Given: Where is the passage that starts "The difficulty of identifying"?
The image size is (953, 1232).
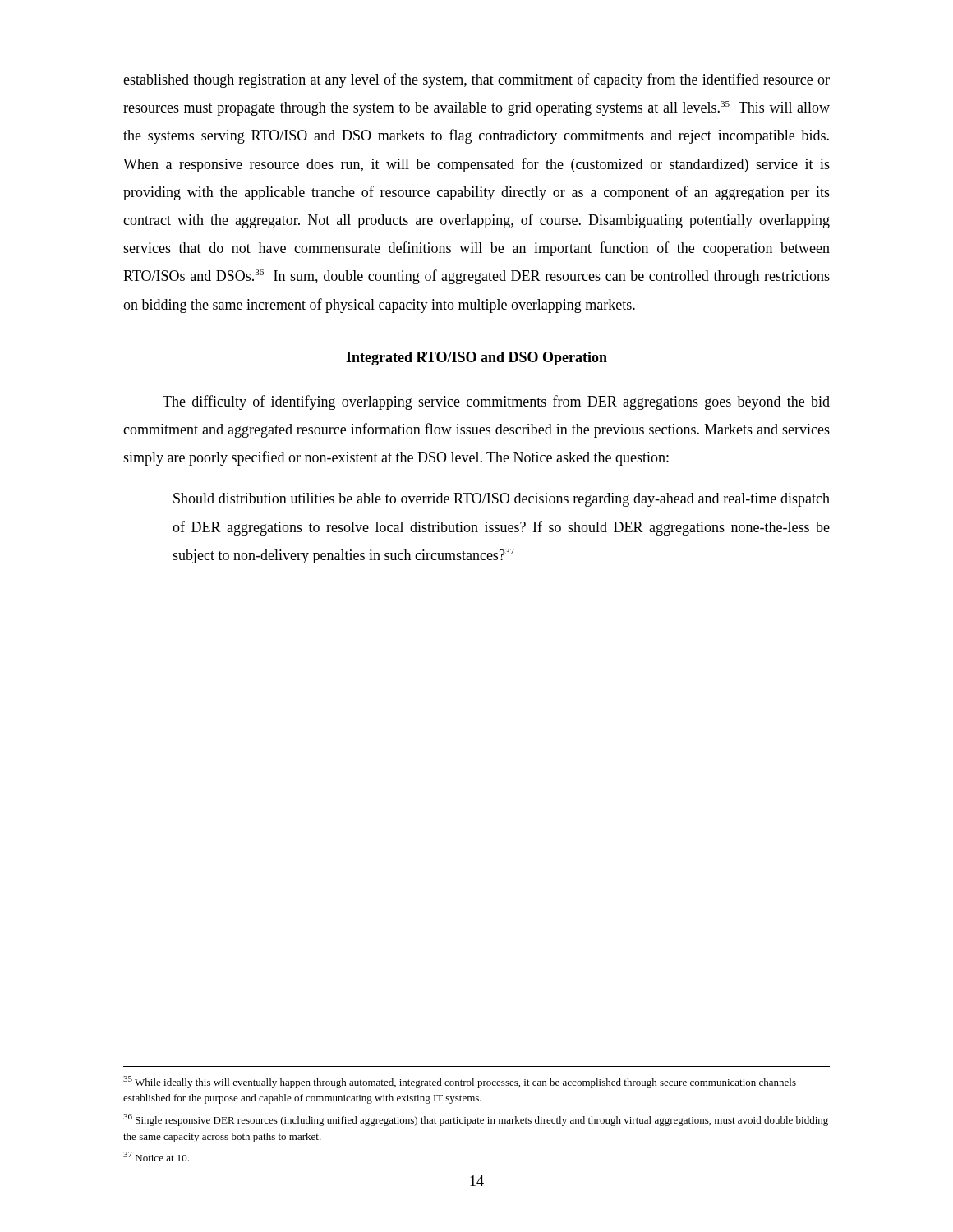Looking at the screenshot, I should pyautogui.click(x=476, y=430).
